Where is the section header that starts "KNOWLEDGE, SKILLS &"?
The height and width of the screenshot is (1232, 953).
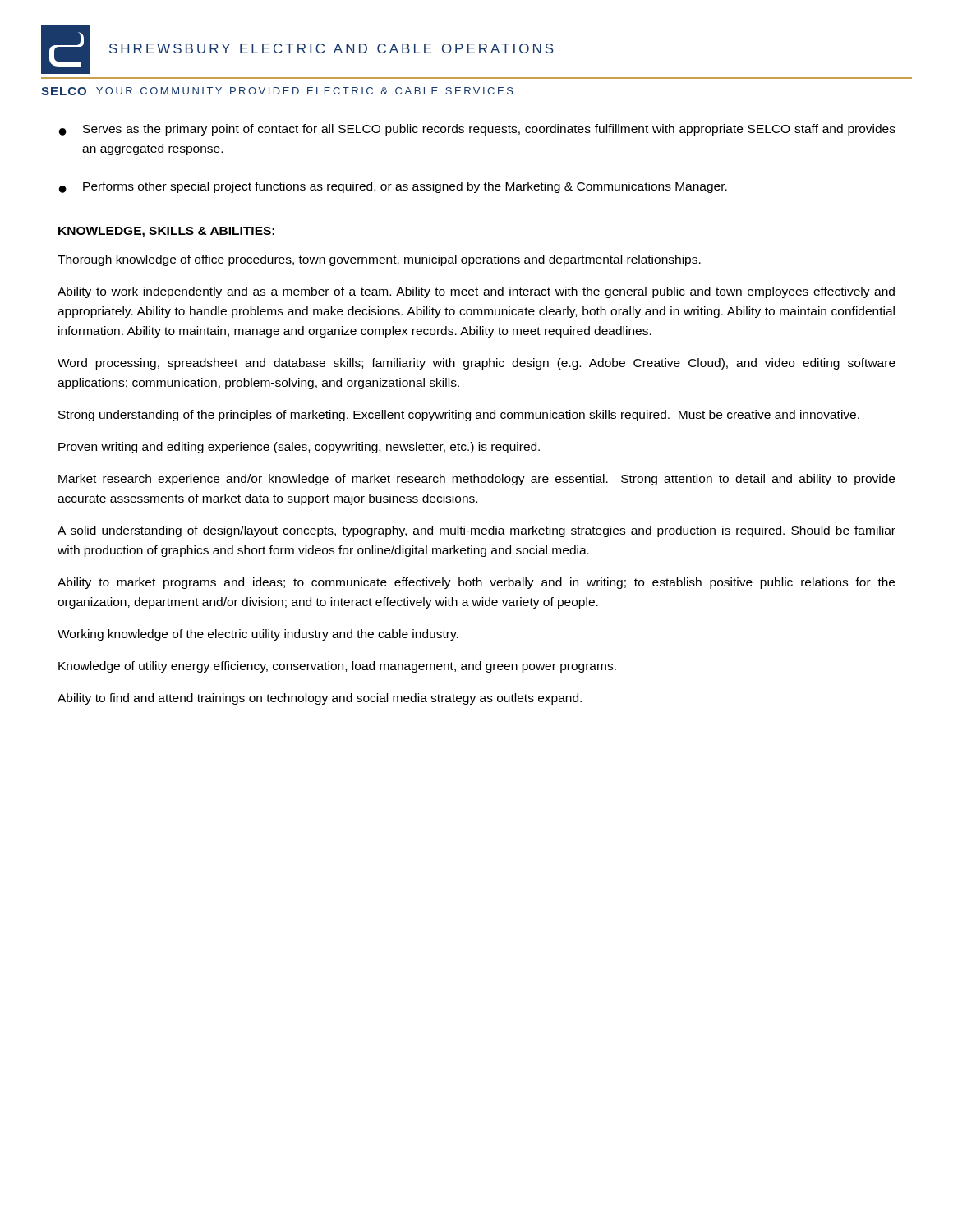167,230
